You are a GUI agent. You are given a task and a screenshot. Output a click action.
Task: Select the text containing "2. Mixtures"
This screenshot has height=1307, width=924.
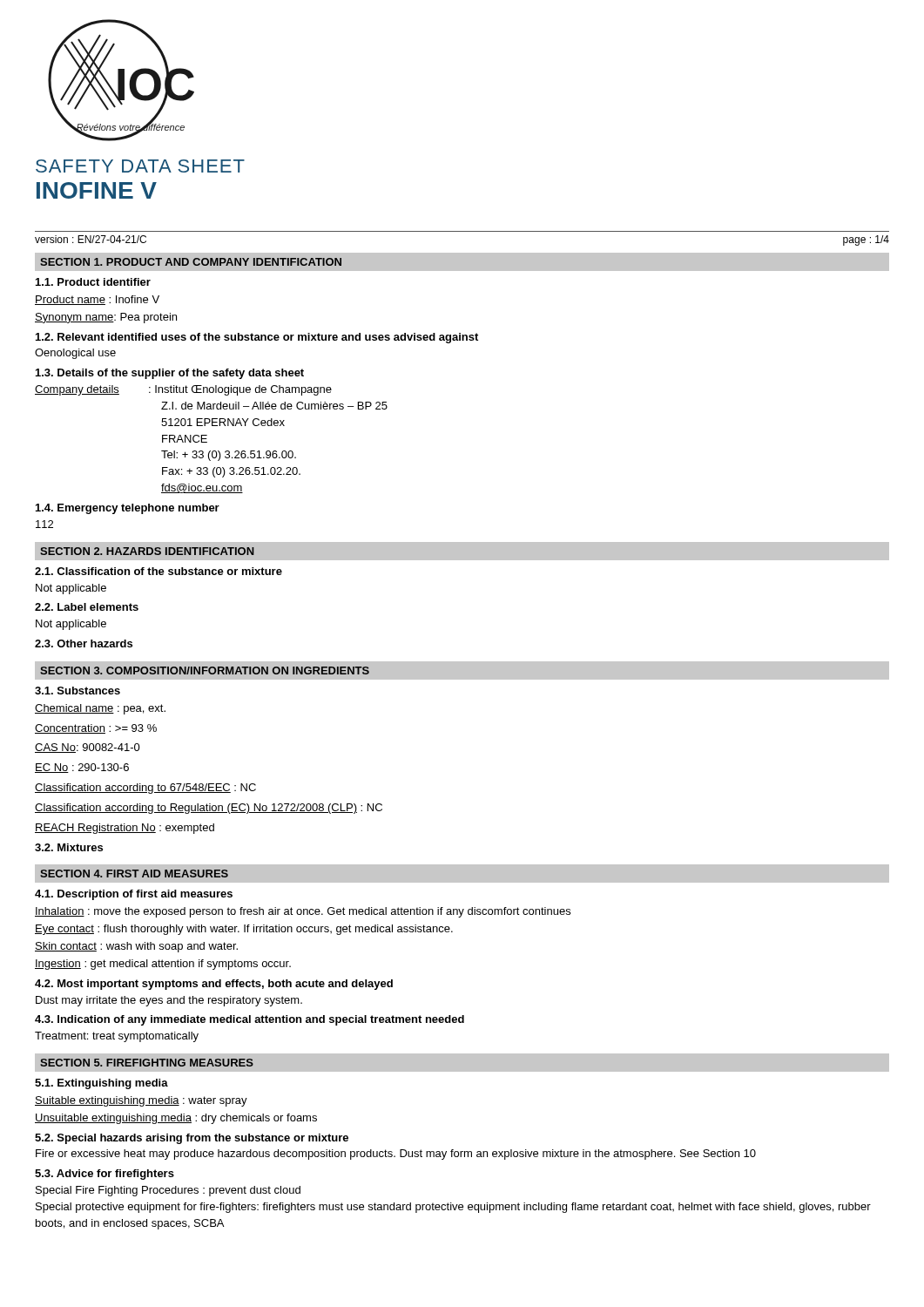coord(69,847)
